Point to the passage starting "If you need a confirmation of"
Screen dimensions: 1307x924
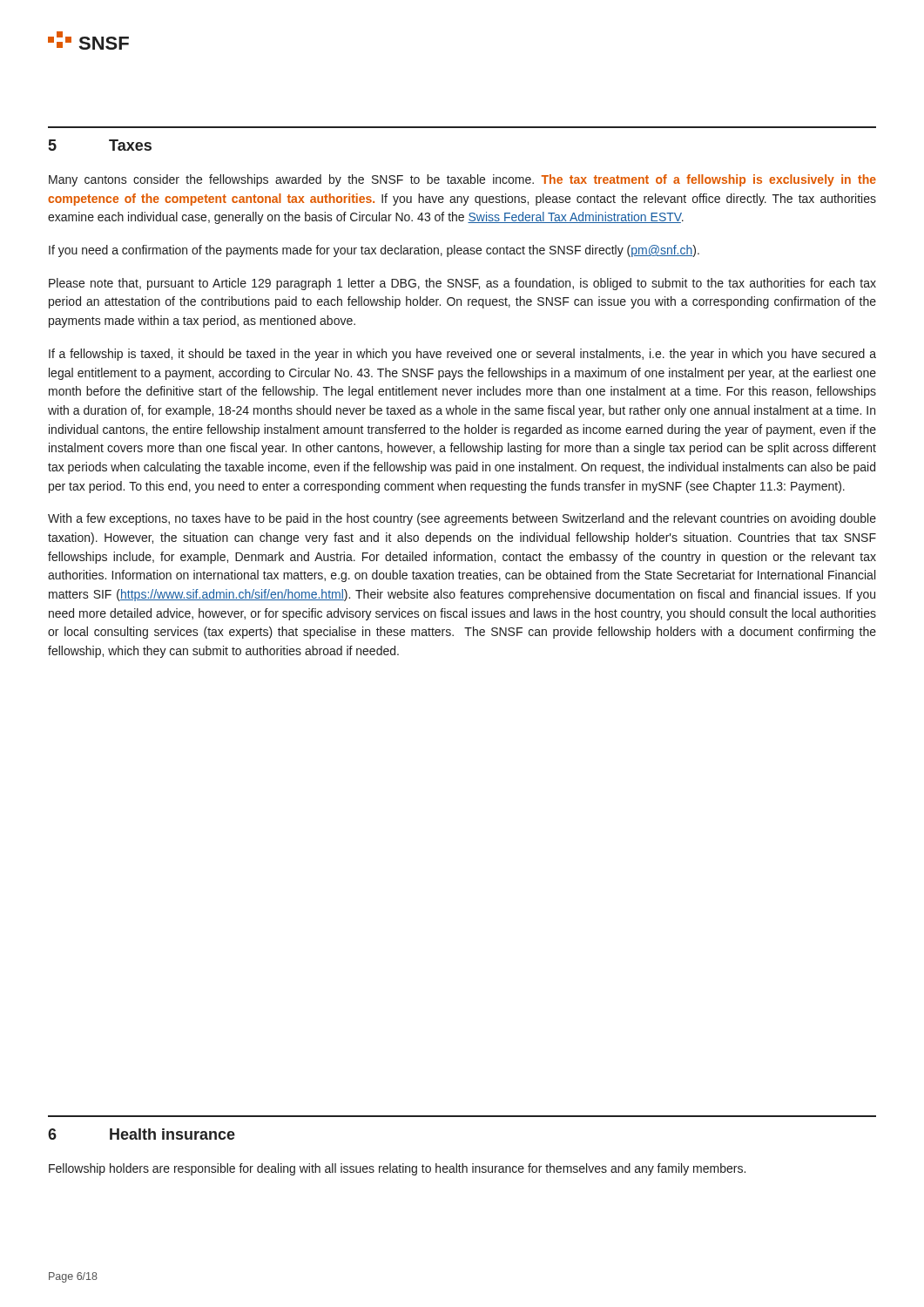coord(374,250)
